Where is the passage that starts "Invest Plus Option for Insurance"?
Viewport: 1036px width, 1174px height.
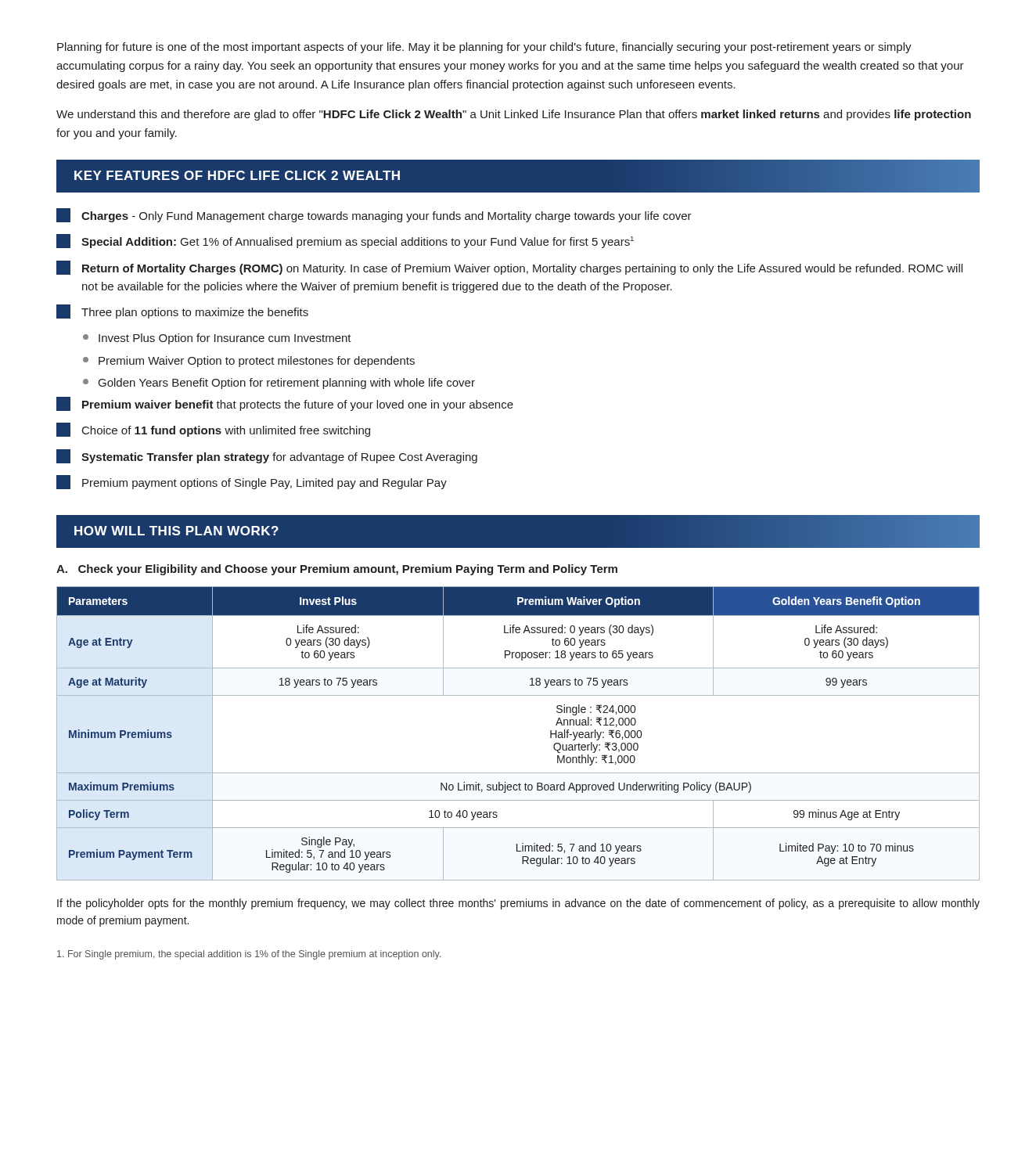[x=217, y=338]
